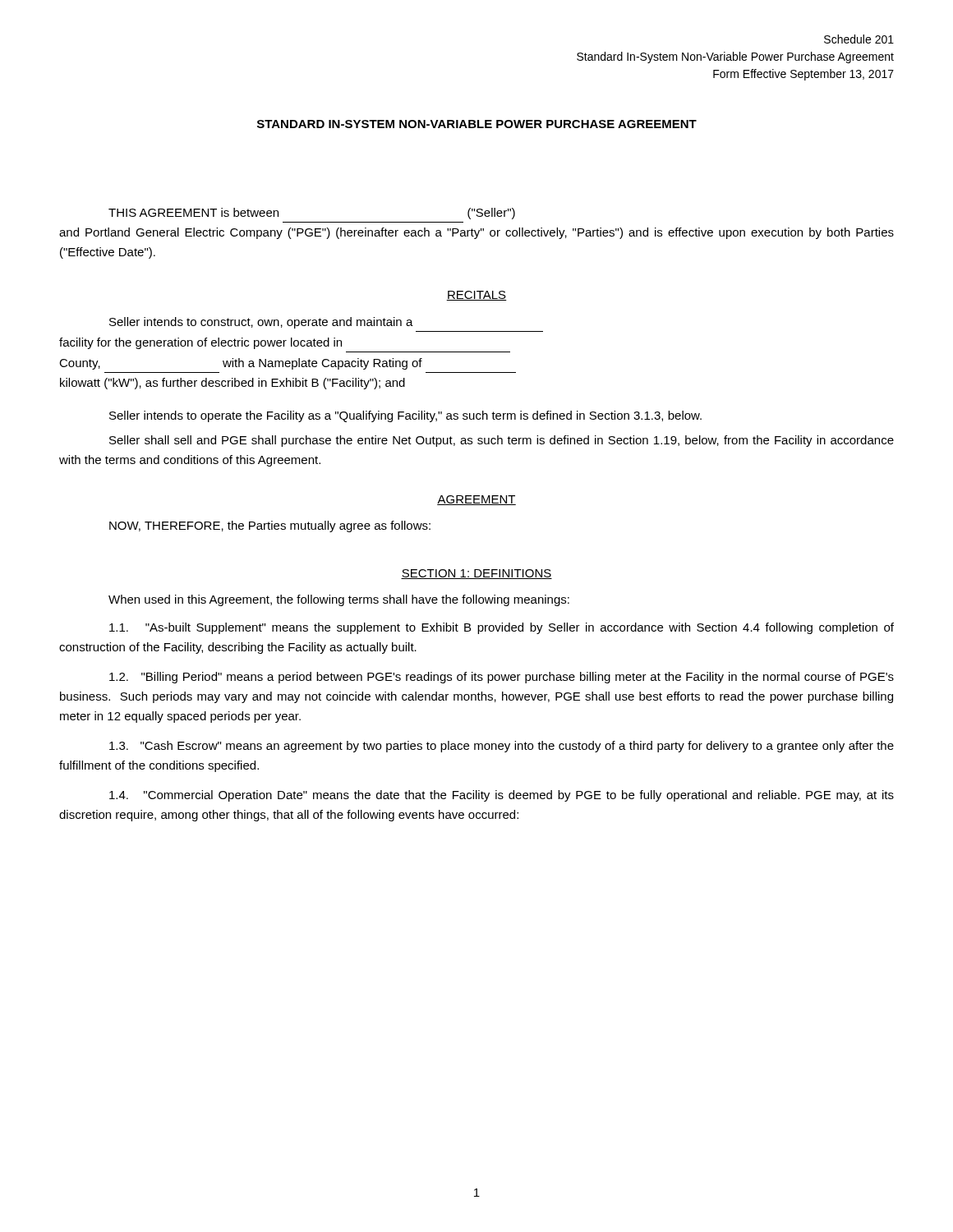Point to the block beginning "THIS AGREEMENT is between ("Seller") and"
This screenshot has width=953, height=1232.
[x=476, y=232]
